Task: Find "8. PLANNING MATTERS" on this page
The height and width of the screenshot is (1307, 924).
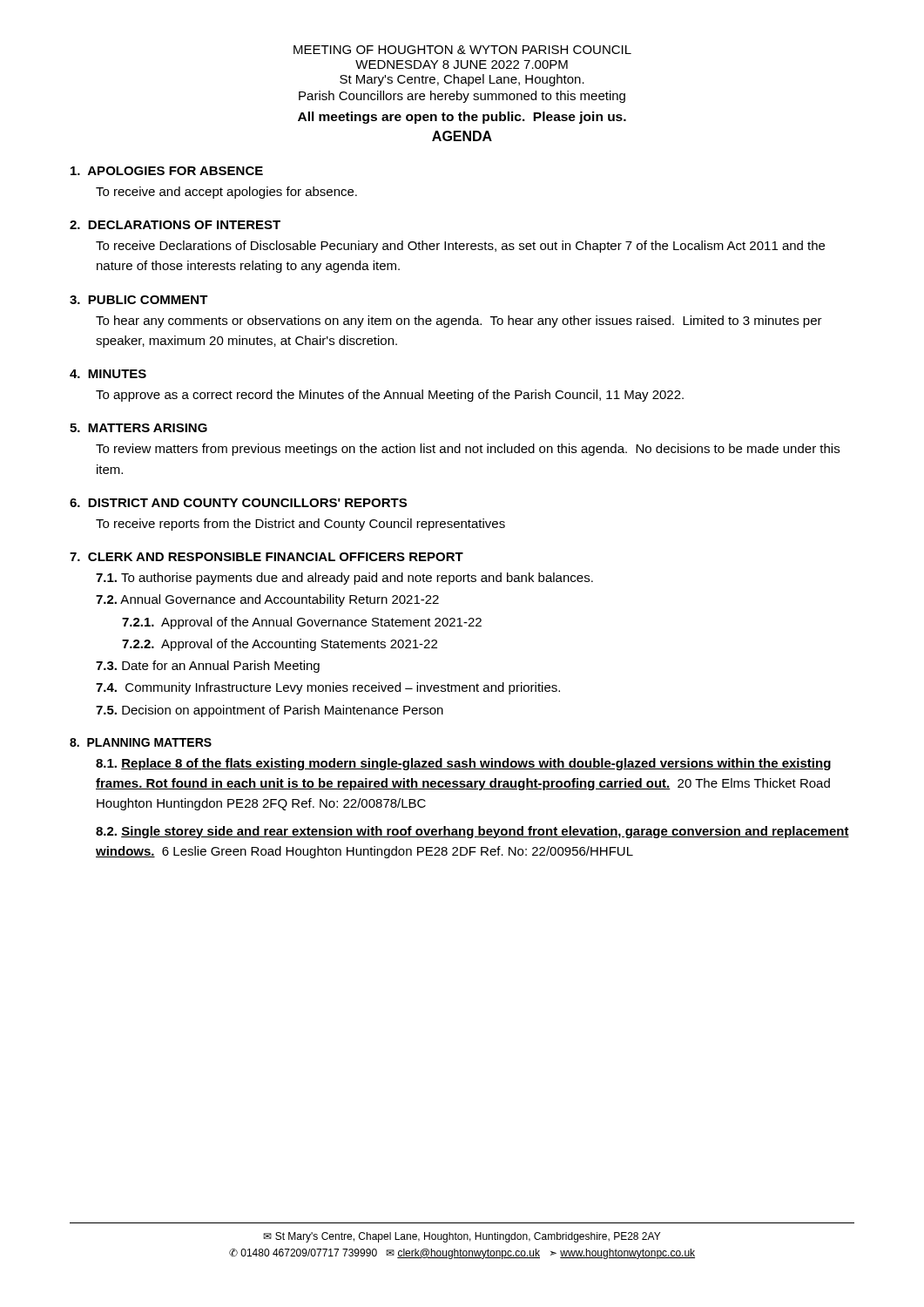Action: point(141,742)
